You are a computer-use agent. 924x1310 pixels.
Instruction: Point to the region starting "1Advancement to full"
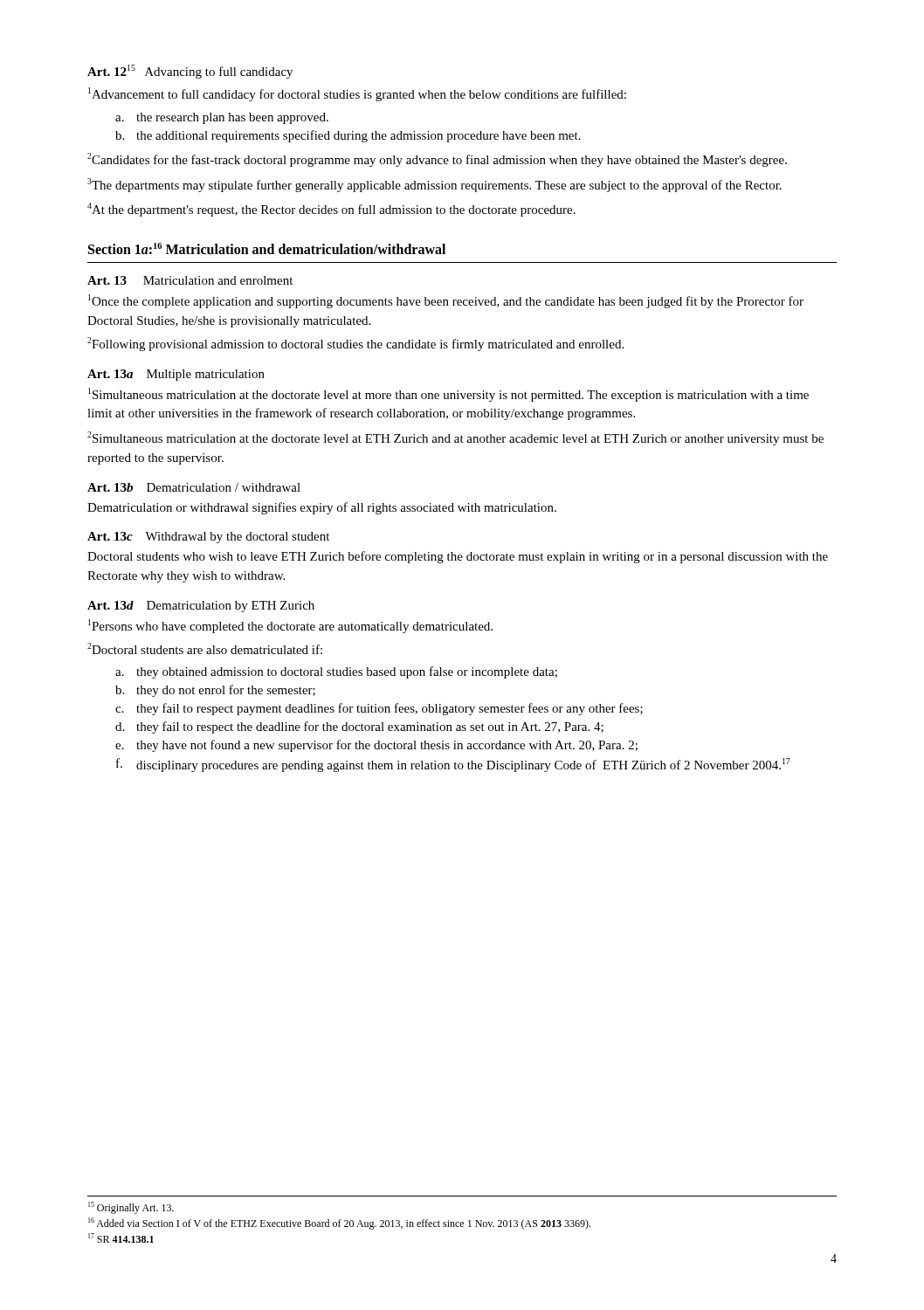tap(357, 93)
